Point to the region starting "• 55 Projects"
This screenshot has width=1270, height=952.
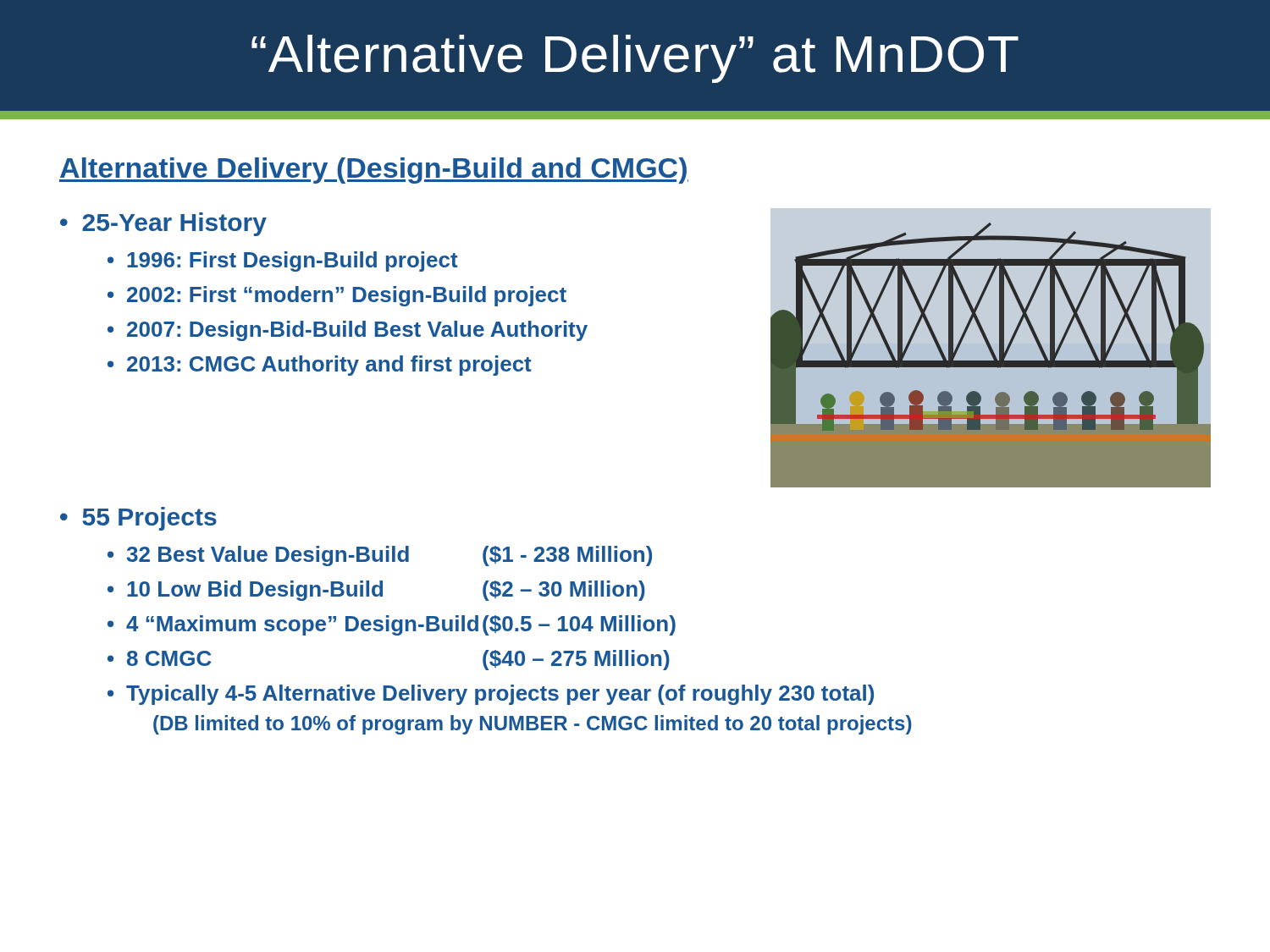[138, 517]
